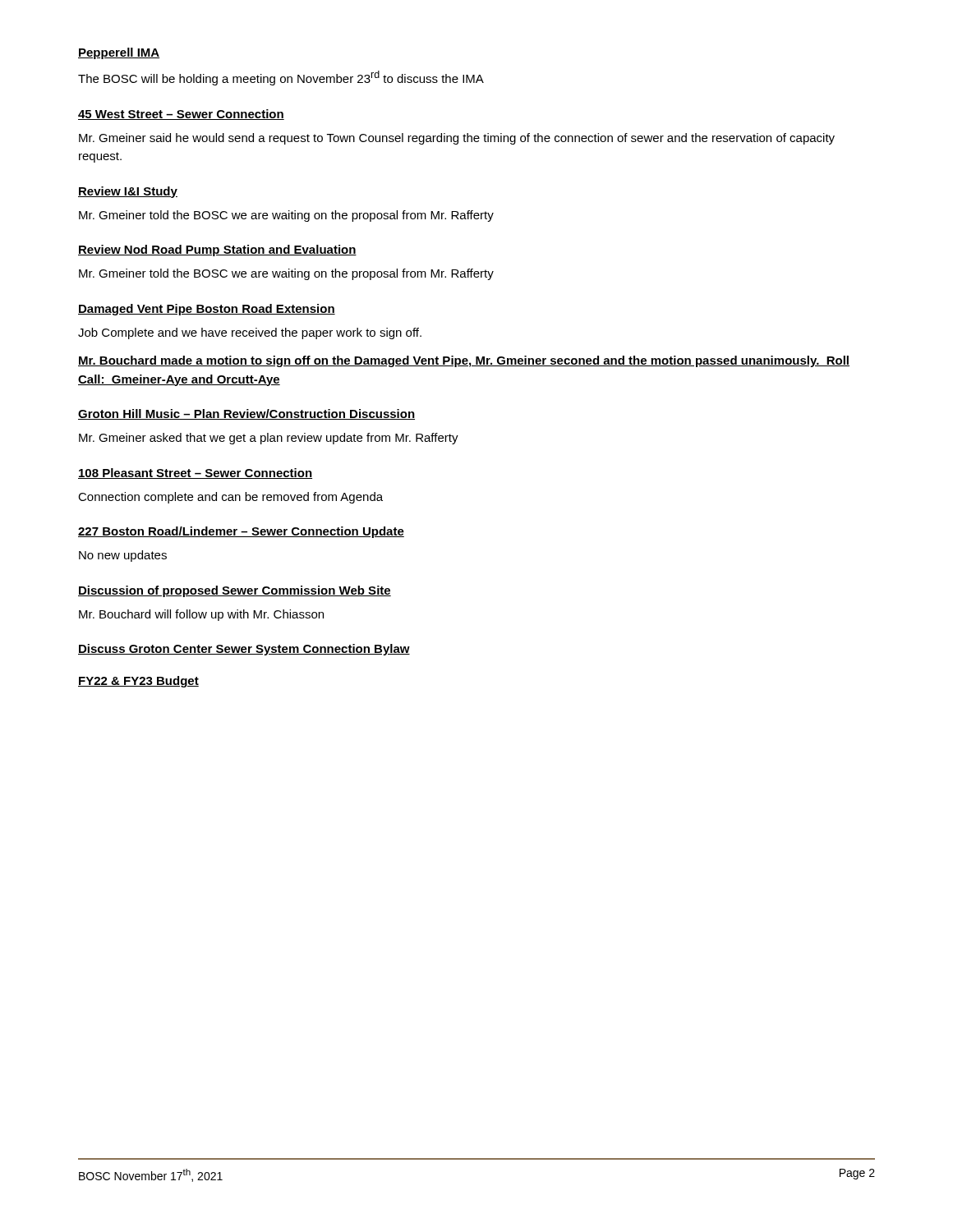Where is the section header that starts "Discuss Groton Center Sewer"?
The width and height of the screenshot is (953, 1232).
click(244, 648)
